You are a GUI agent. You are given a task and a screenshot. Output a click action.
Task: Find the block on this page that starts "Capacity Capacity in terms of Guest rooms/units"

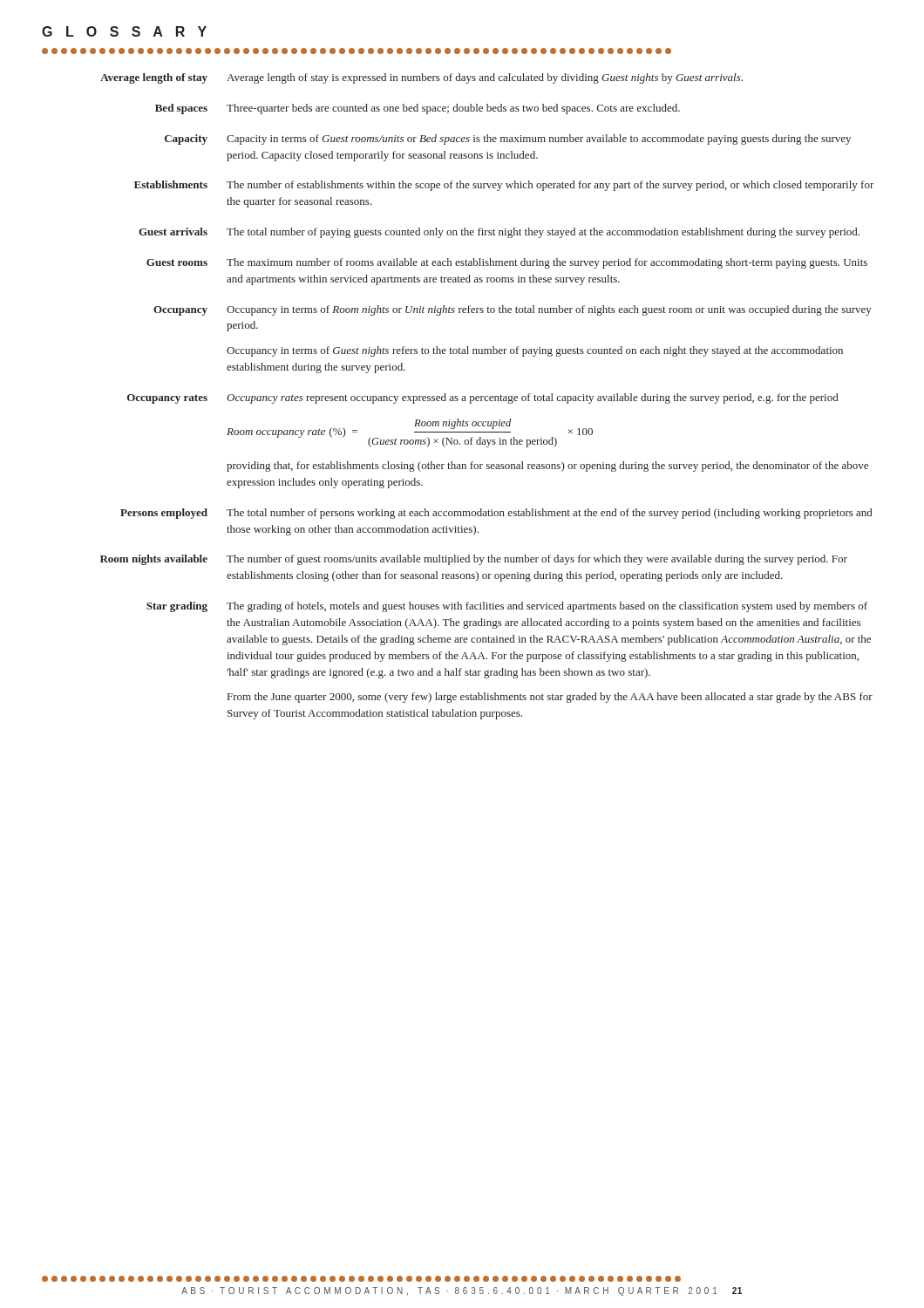(x=462, y=147)
